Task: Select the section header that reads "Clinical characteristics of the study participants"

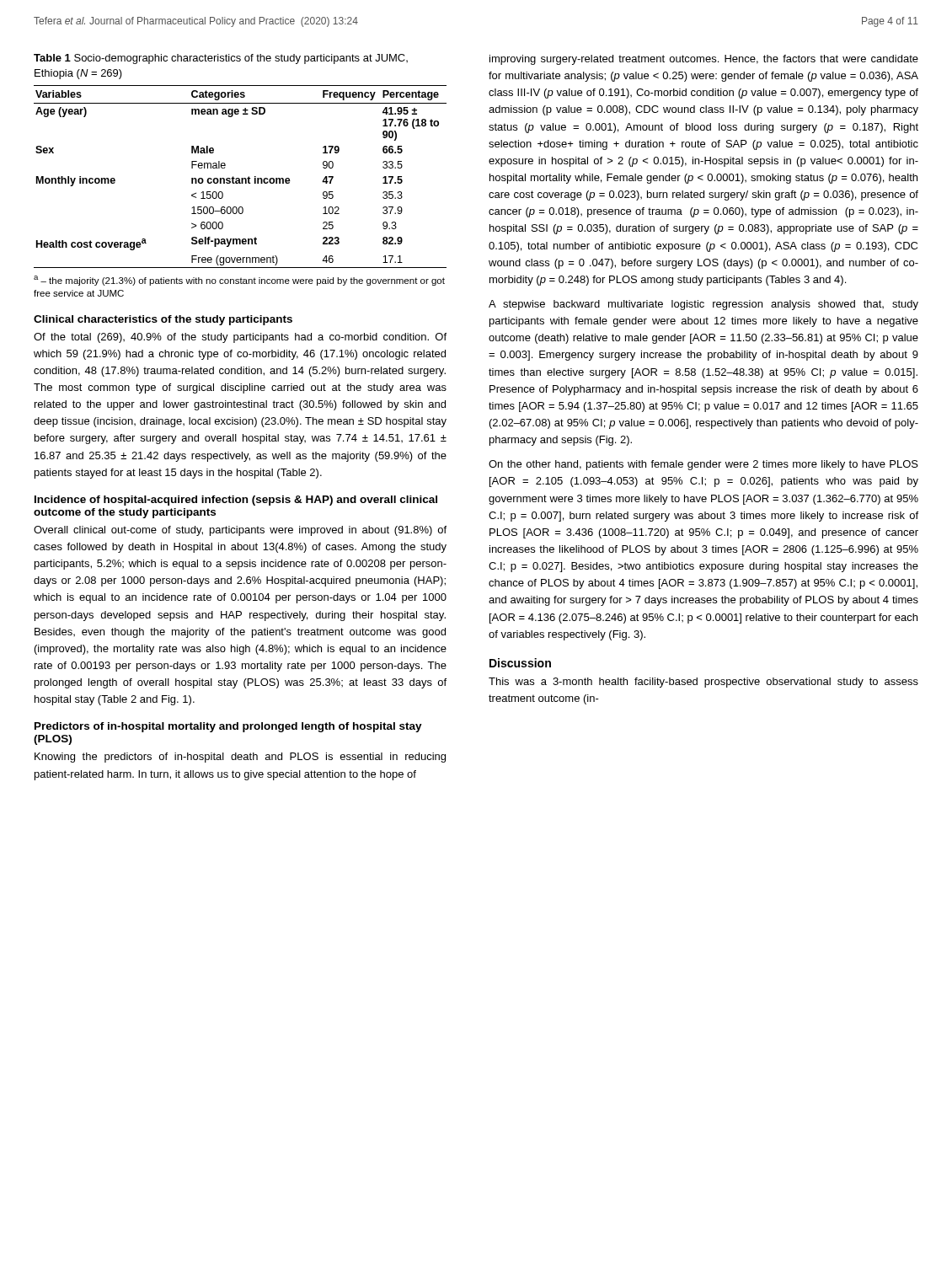Action: (x=163, y=319)
